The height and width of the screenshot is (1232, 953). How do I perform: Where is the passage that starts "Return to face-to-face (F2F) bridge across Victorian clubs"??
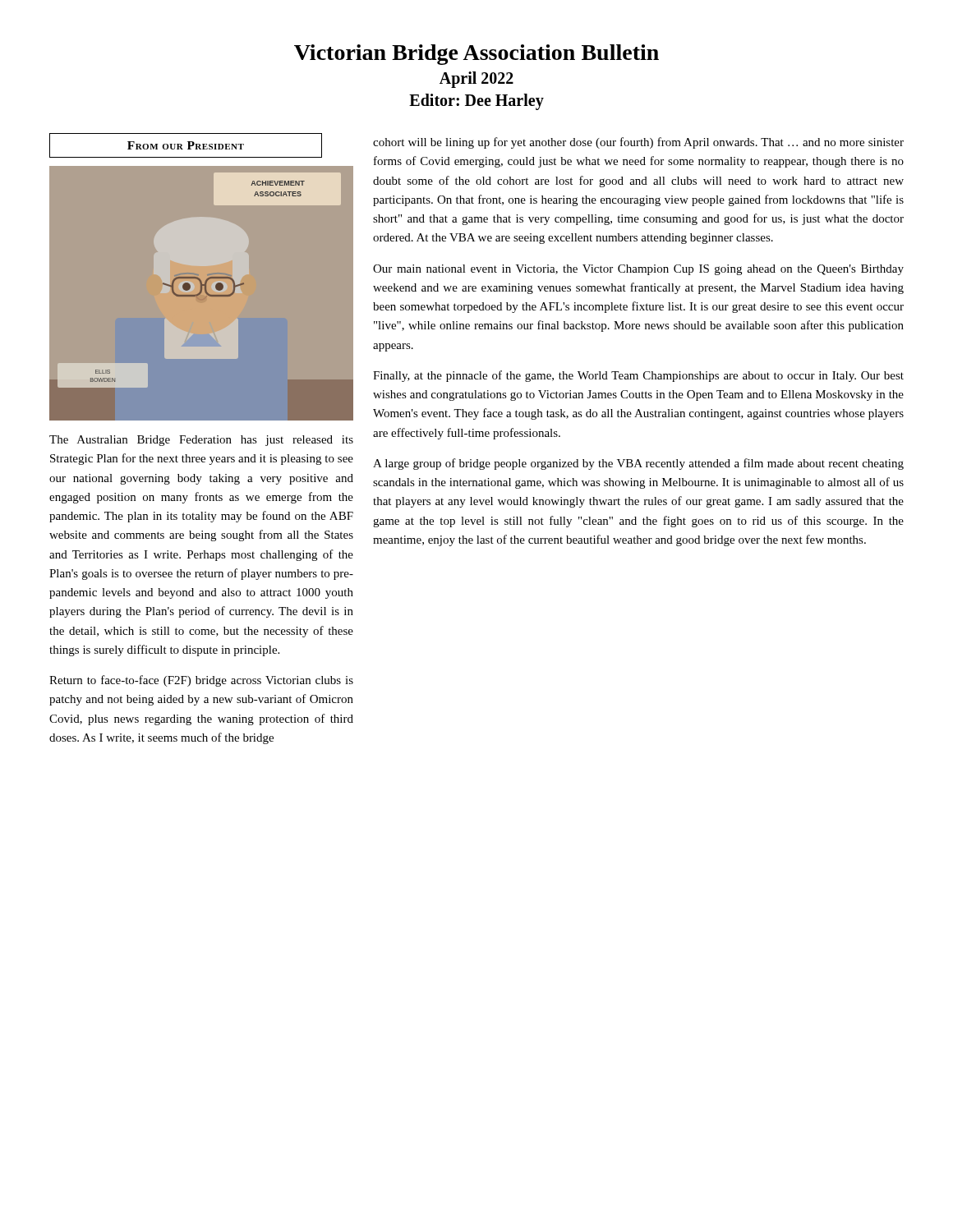coord(201,709)
